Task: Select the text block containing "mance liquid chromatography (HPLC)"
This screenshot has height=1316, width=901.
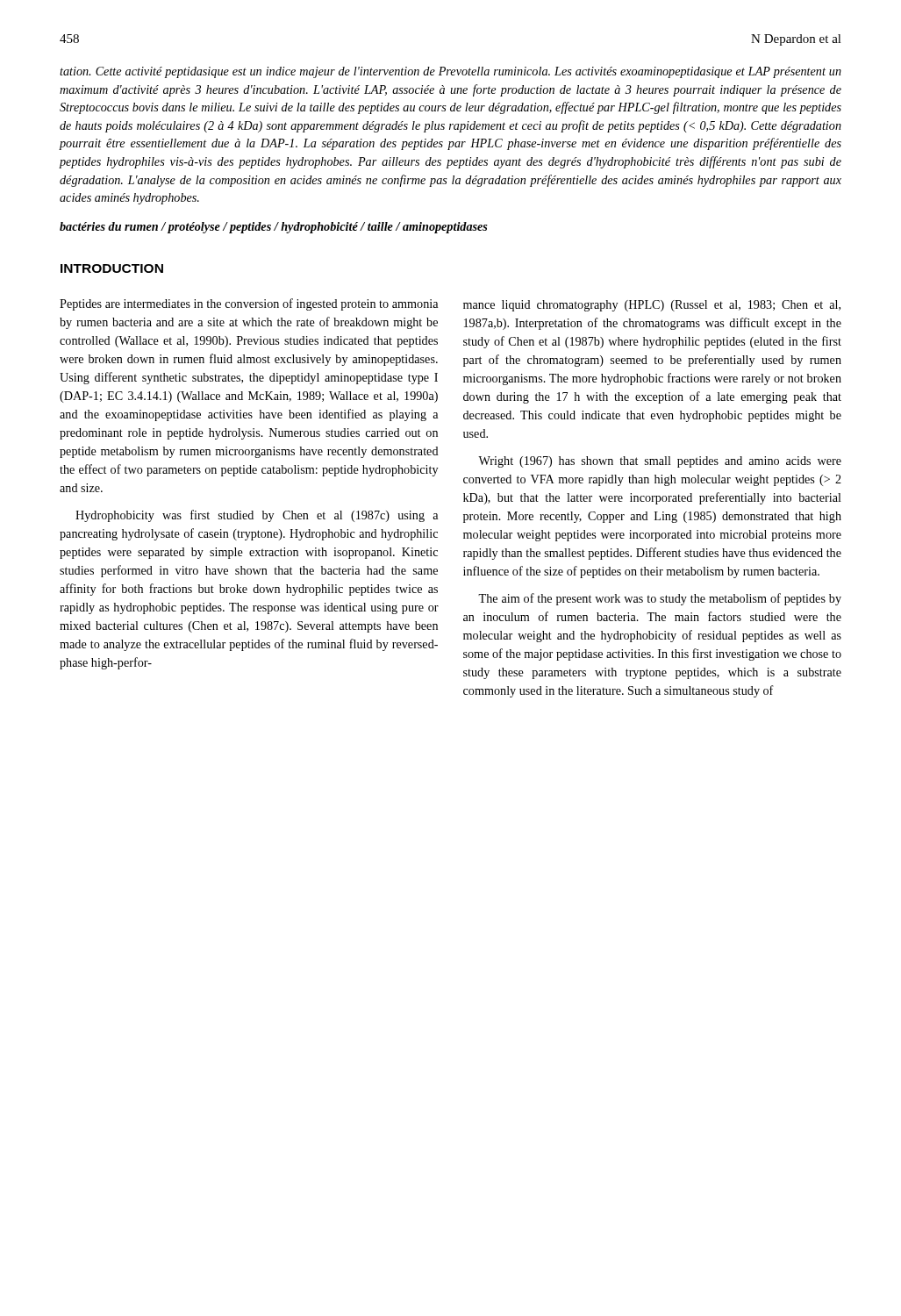Action: 652,498
